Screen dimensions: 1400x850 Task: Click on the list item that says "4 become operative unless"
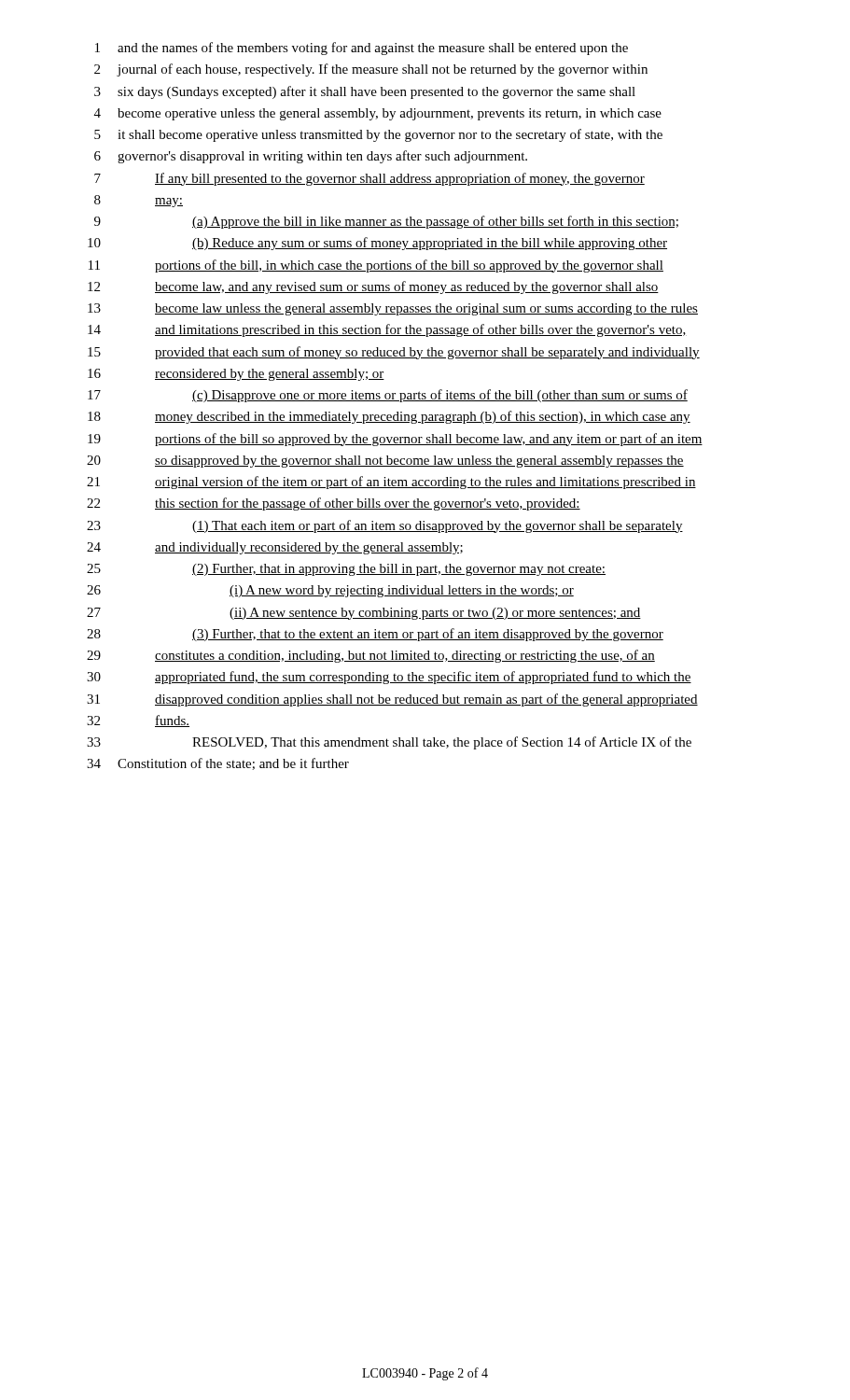pyautogui.click(x=425, y=113)
